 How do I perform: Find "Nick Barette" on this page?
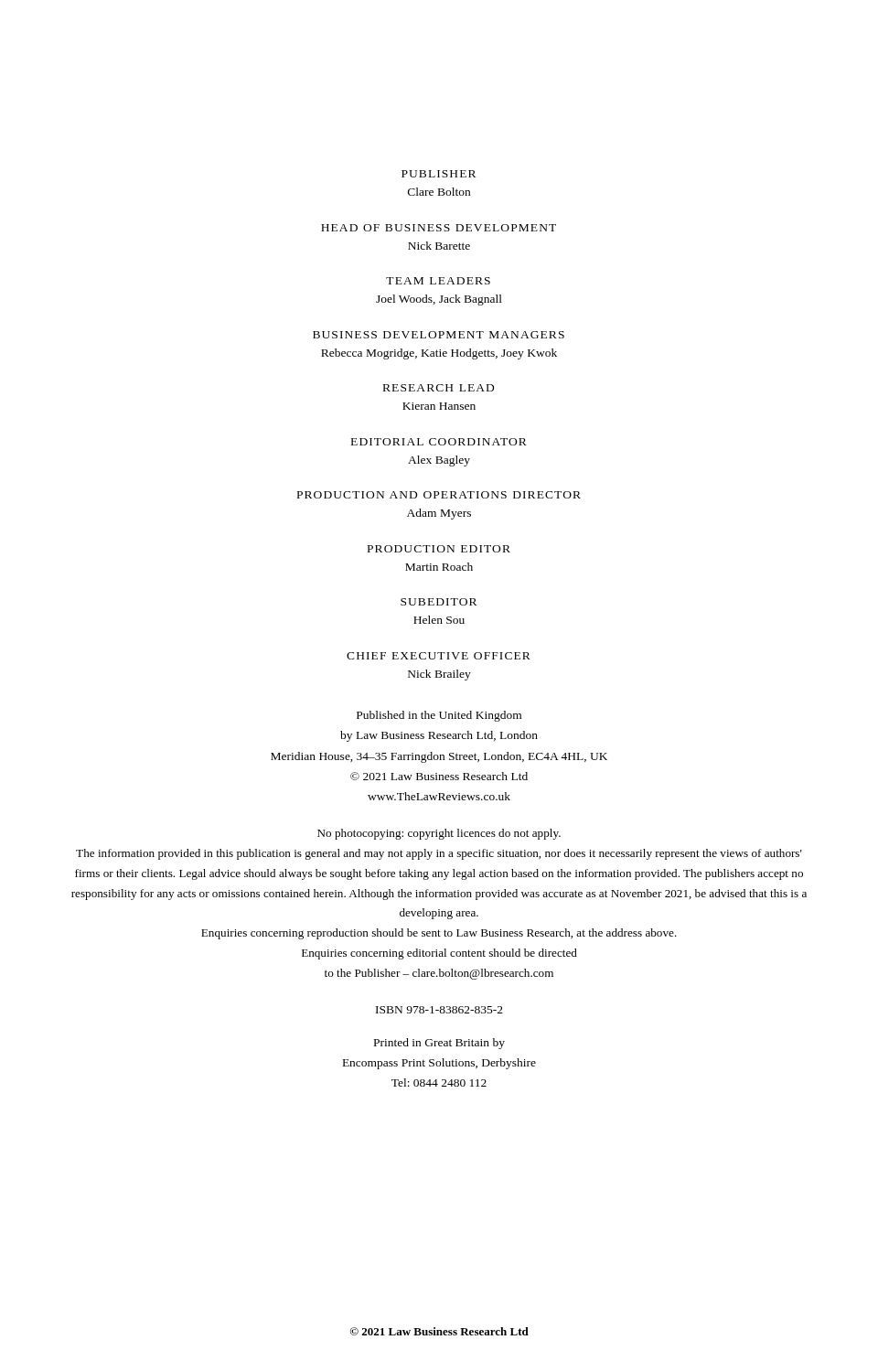pyautogui.click(x=439, y=245)
